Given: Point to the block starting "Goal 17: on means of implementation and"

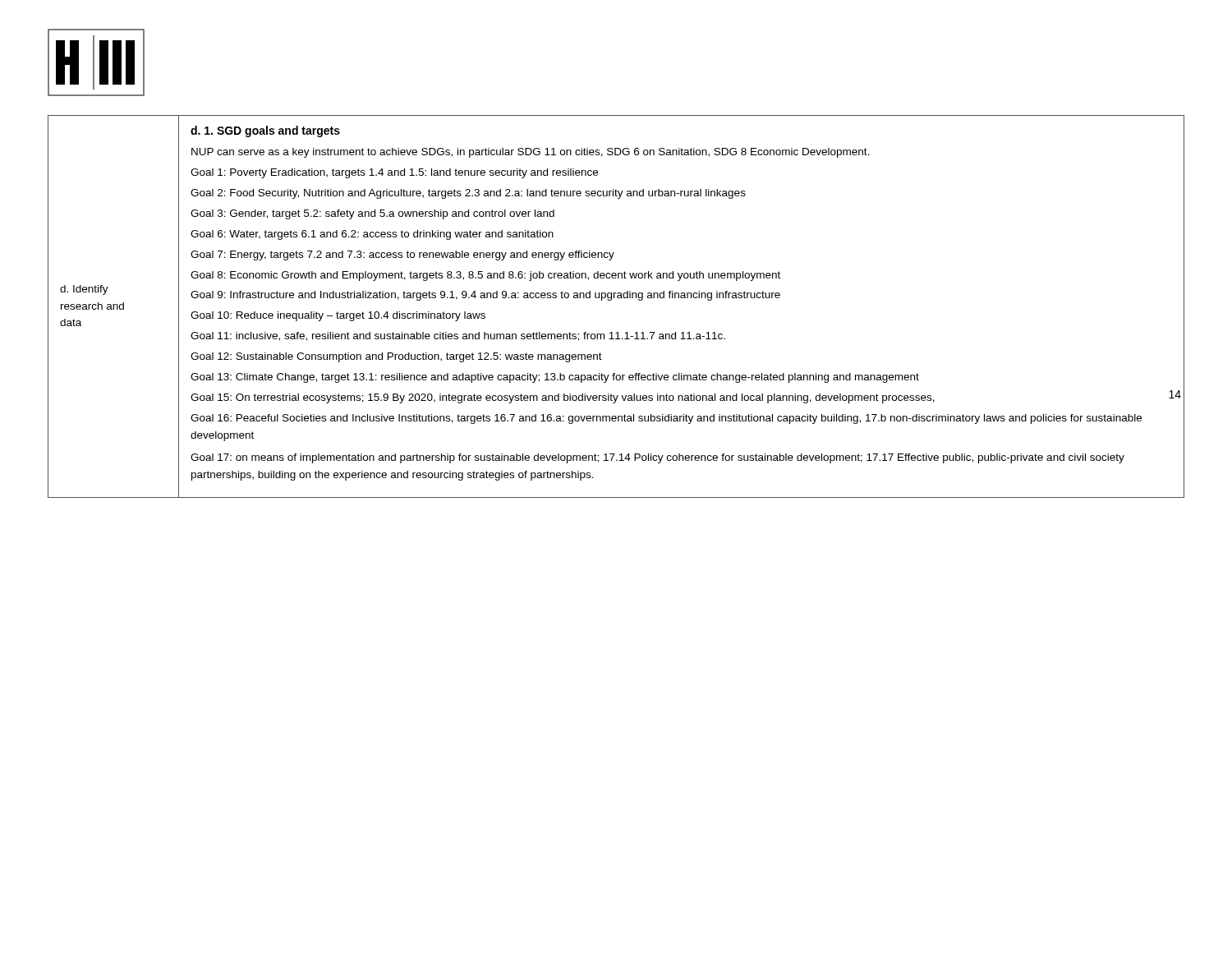Looking at the screenshot, I should point(657,466).
